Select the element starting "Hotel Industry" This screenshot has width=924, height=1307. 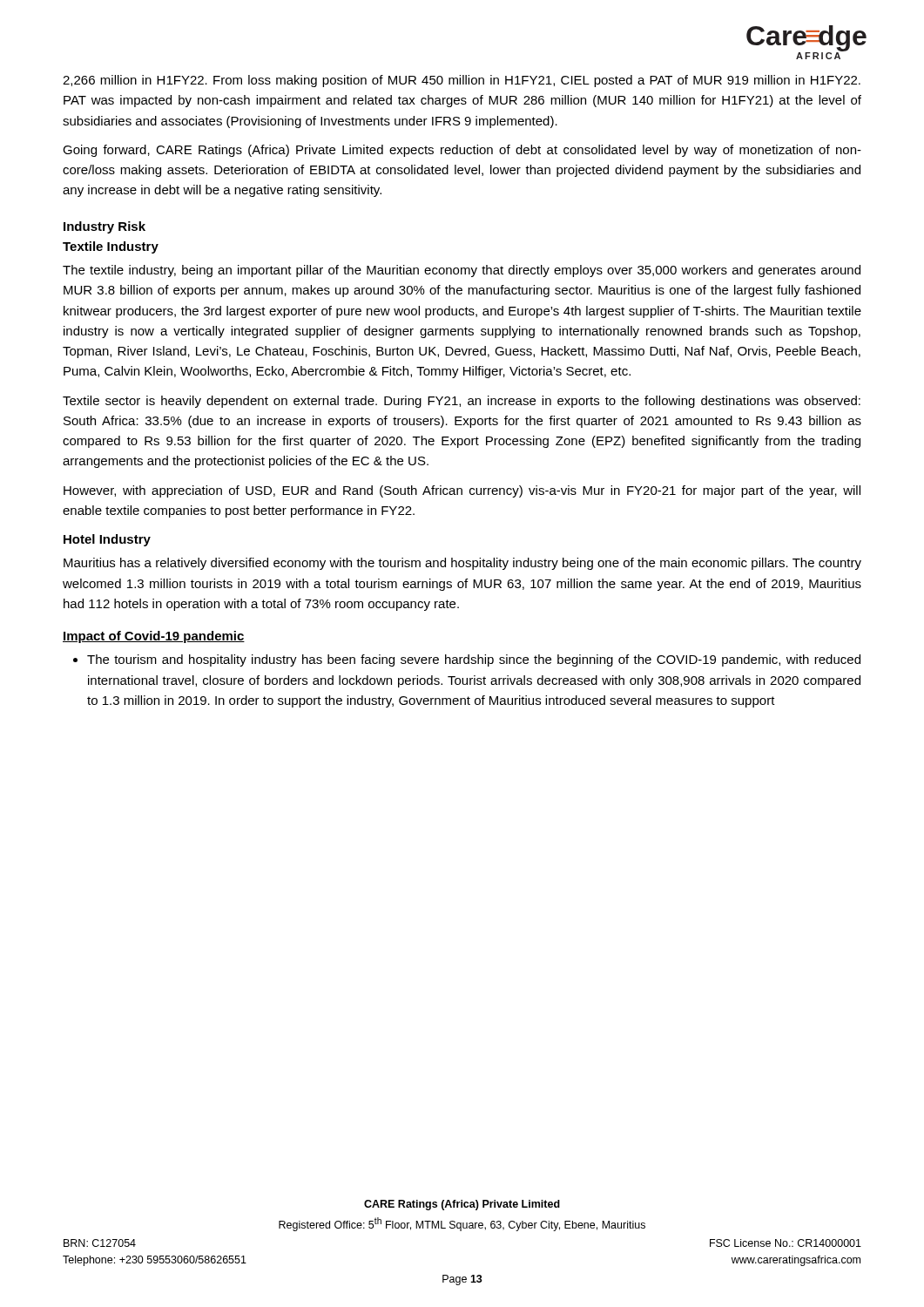[x=107, y=540]
